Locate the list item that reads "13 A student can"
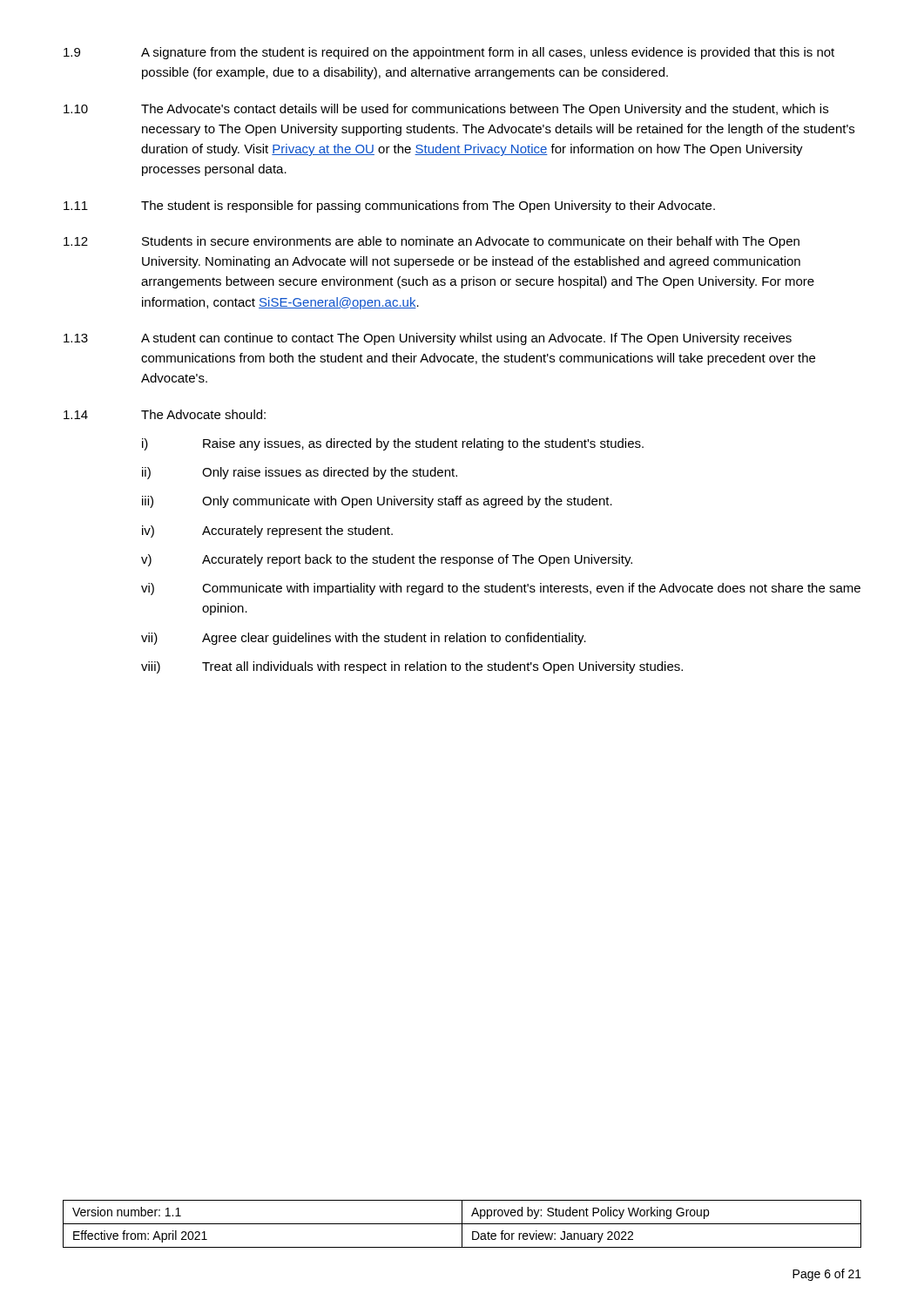This screenshot has width=924, height=1307. tap(462, 358)
